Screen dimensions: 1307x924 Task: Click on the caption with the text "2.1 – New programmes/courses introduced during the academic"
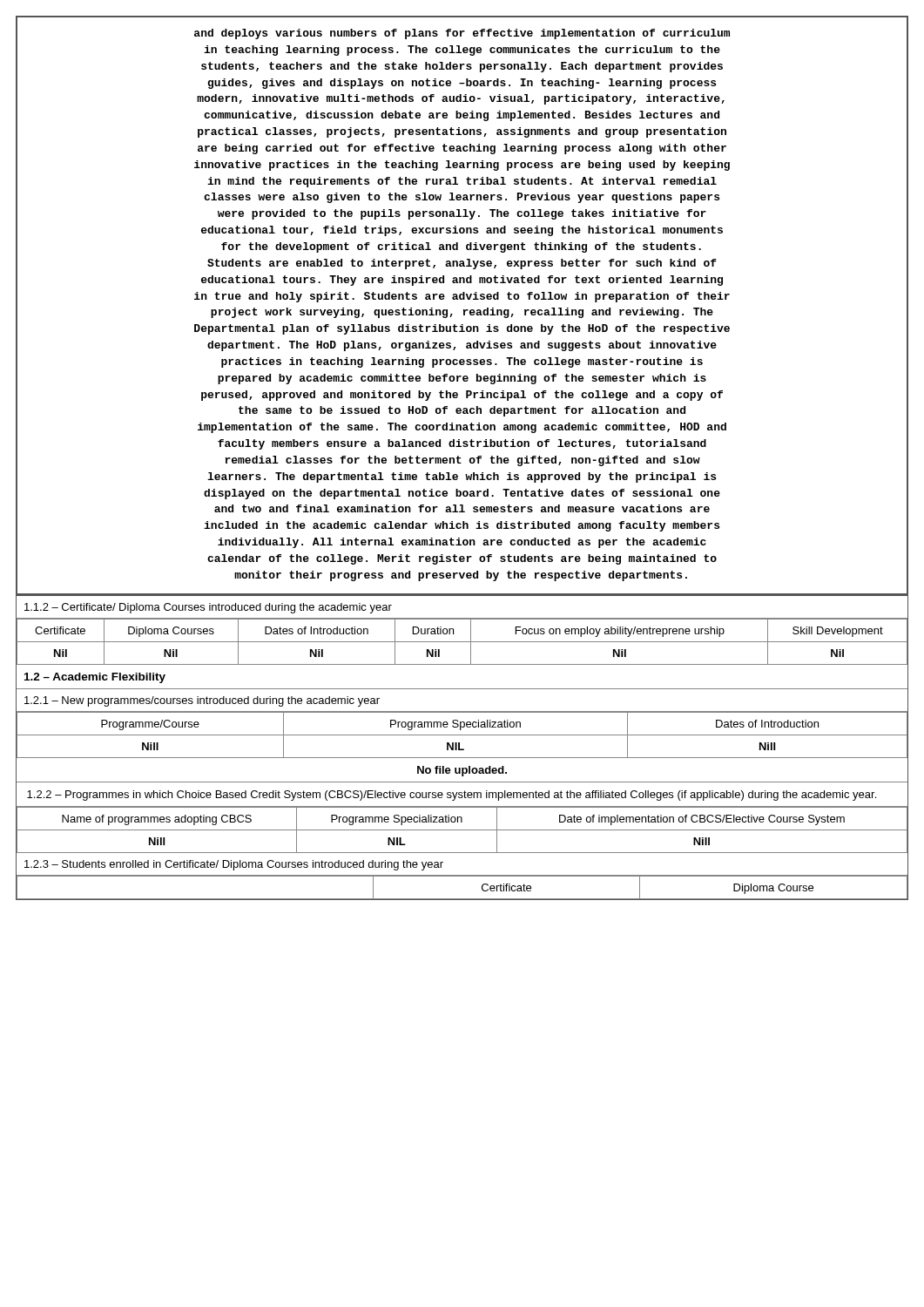click(x=202, y=700)
